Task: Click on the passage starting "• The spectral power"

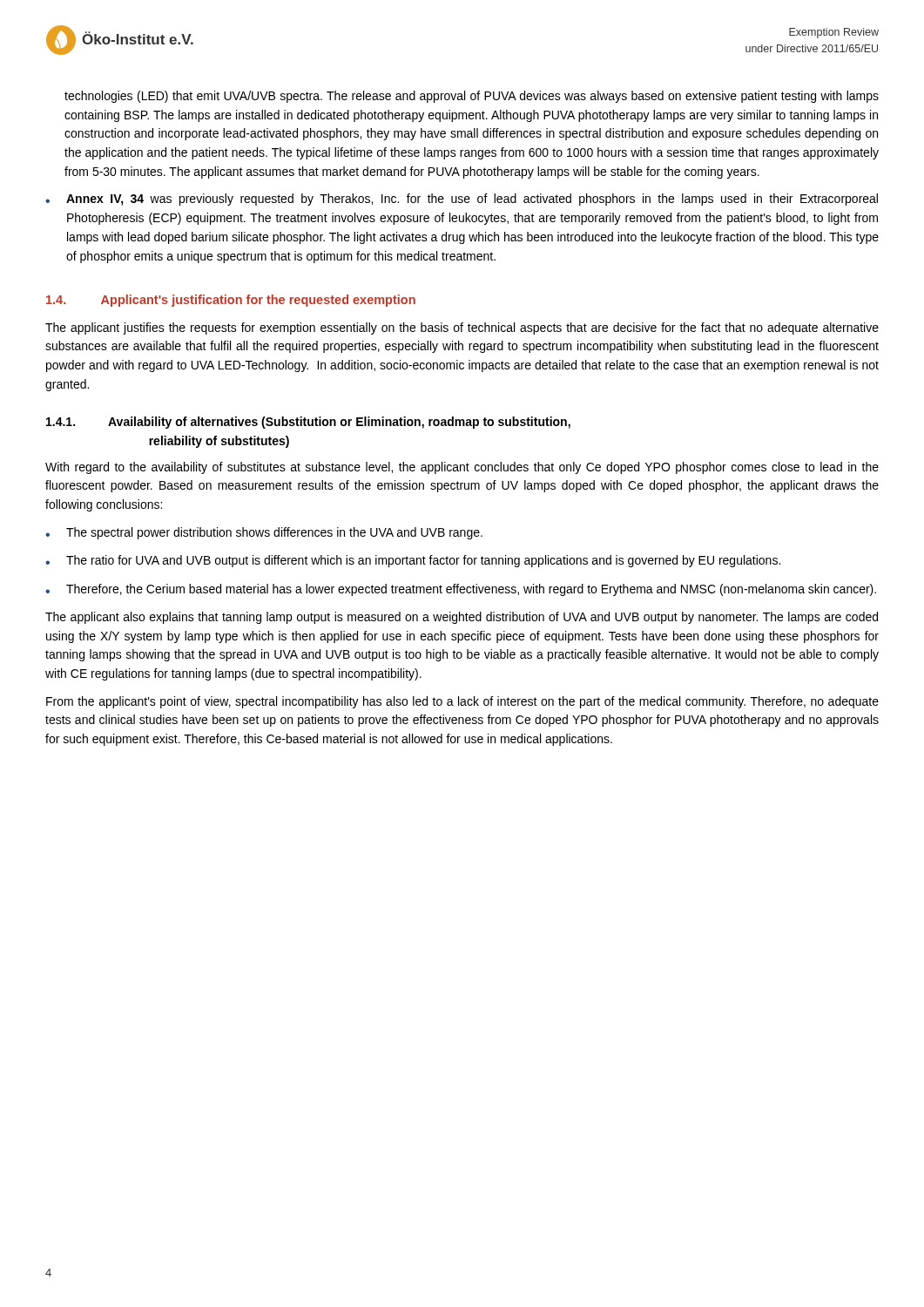Action: [x=462, y=534]
